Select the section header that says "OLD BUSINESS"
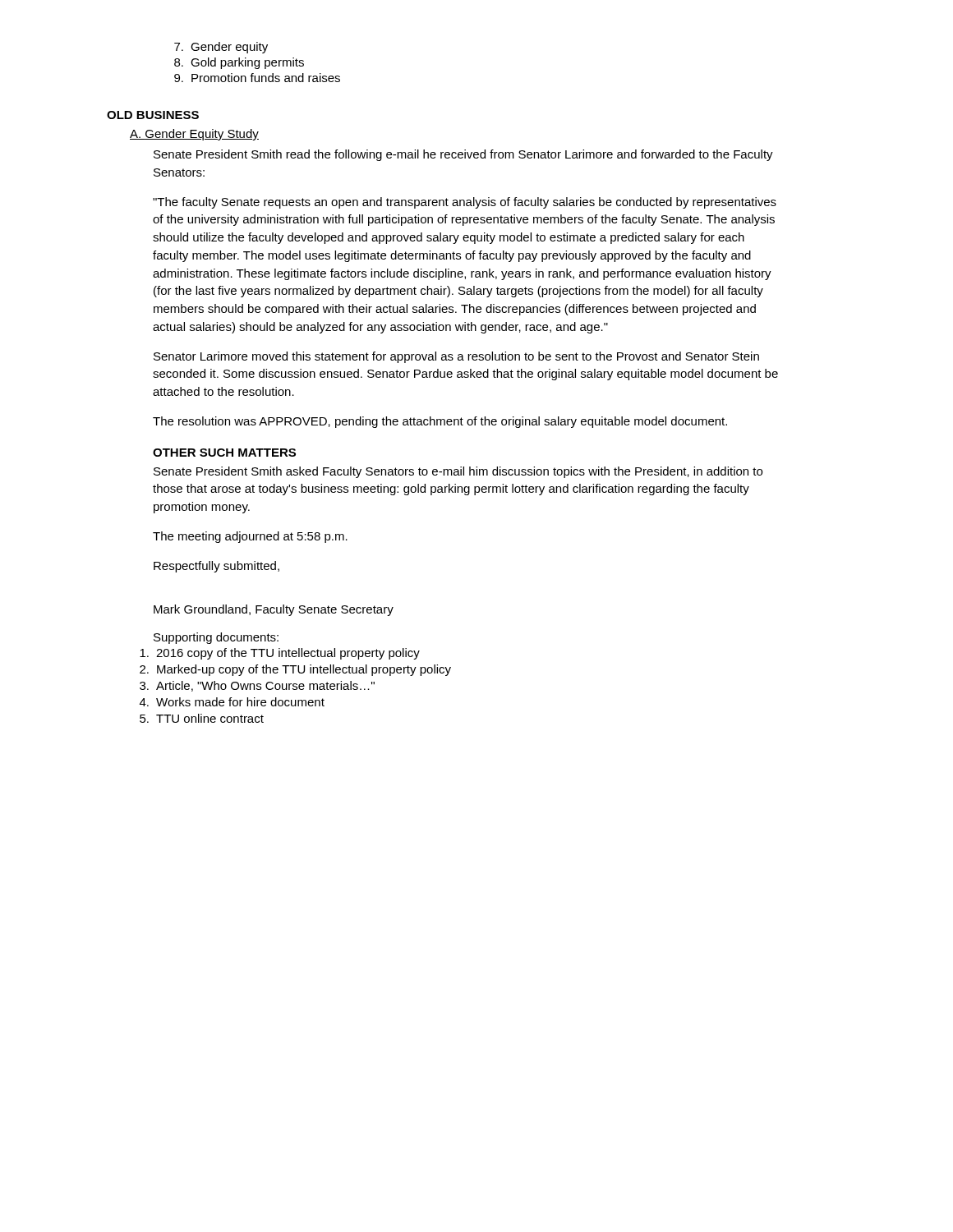The height and width of the screenshot is (1232, 953). pos(153,115)
